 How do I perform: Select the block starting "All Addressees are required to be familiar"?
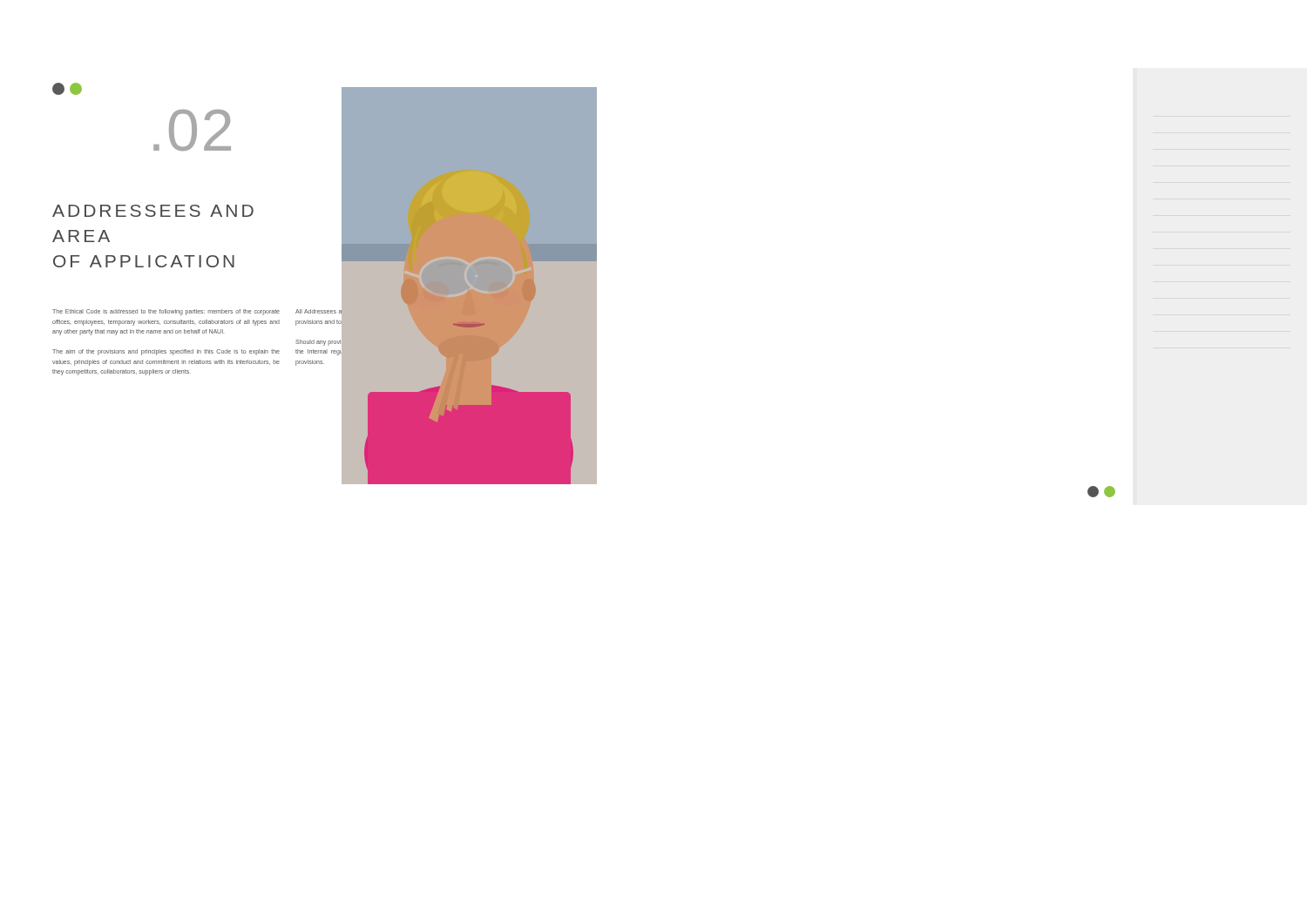(318, 336)
